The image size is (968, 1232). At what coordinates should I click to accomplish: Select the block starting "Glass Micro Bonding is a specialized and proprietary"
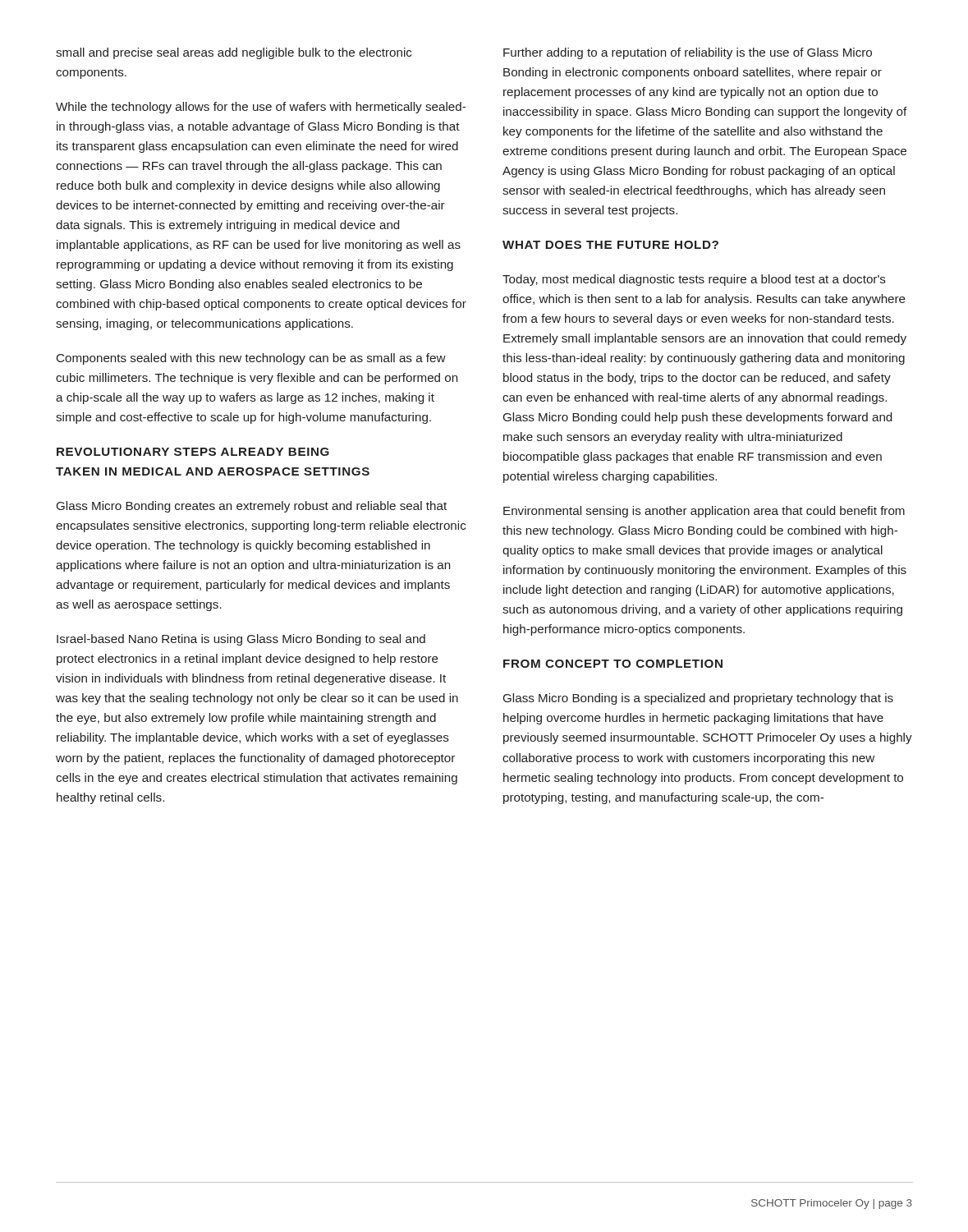click(708, 748)
